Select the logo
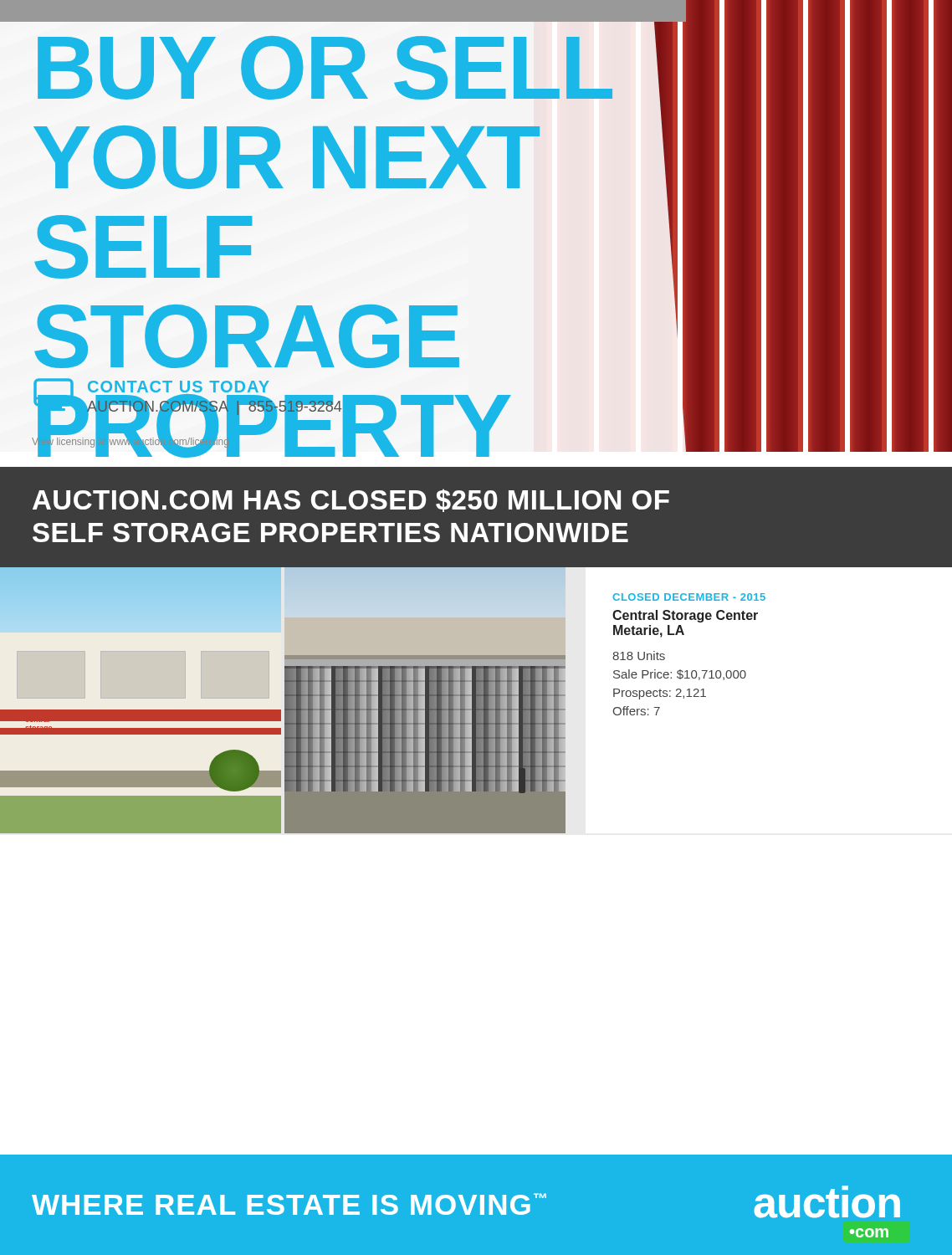Image resolution: width=952 pixels, height=1255 pixels. click(837, 1205)
